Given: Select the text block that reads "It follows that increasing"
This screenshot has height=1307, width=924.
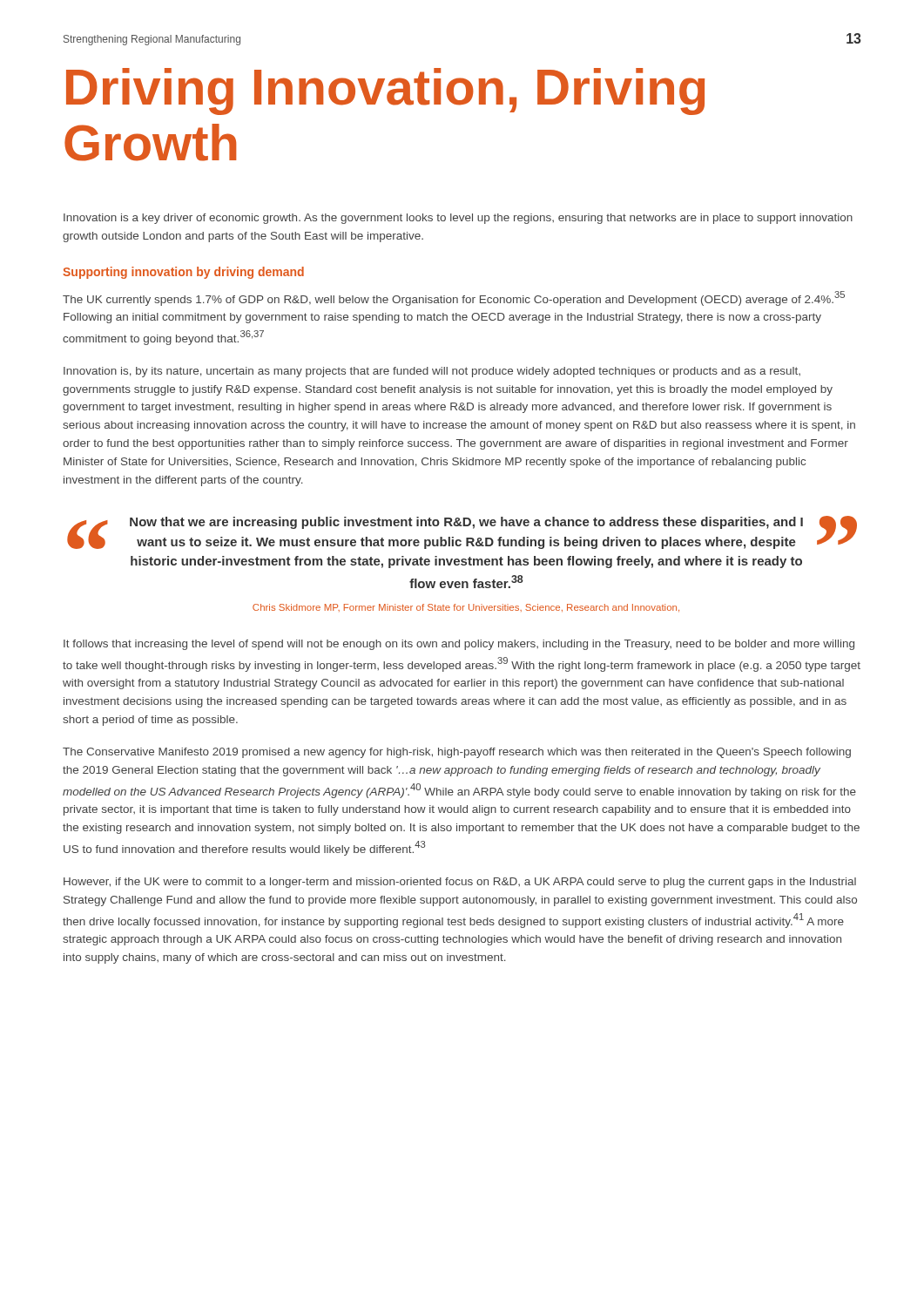Looking at the screenshot, I should [462, 682].
